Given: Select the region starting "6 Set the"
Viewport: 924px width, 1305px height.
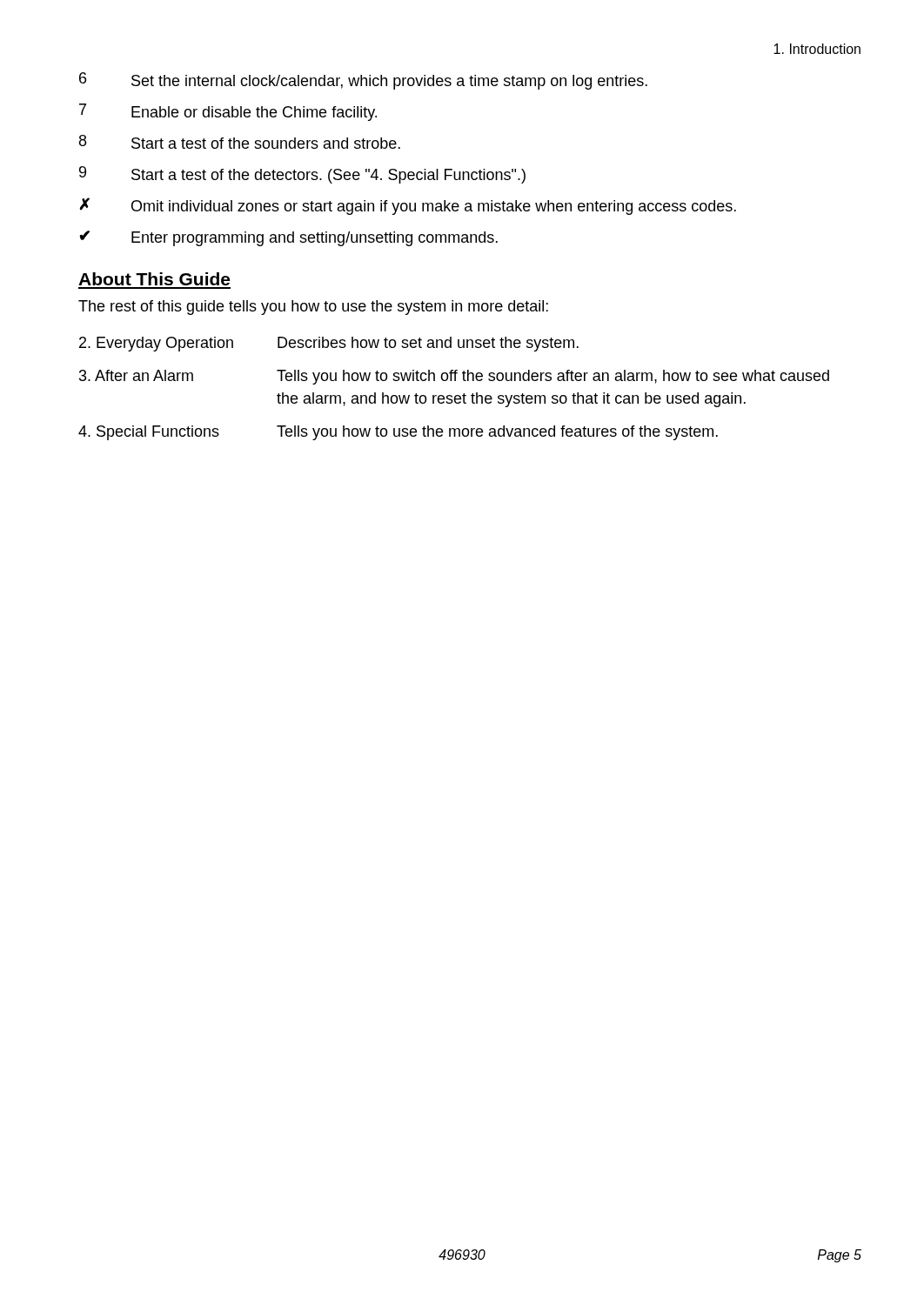Looking at the screenshot, I should pos(470,81).
